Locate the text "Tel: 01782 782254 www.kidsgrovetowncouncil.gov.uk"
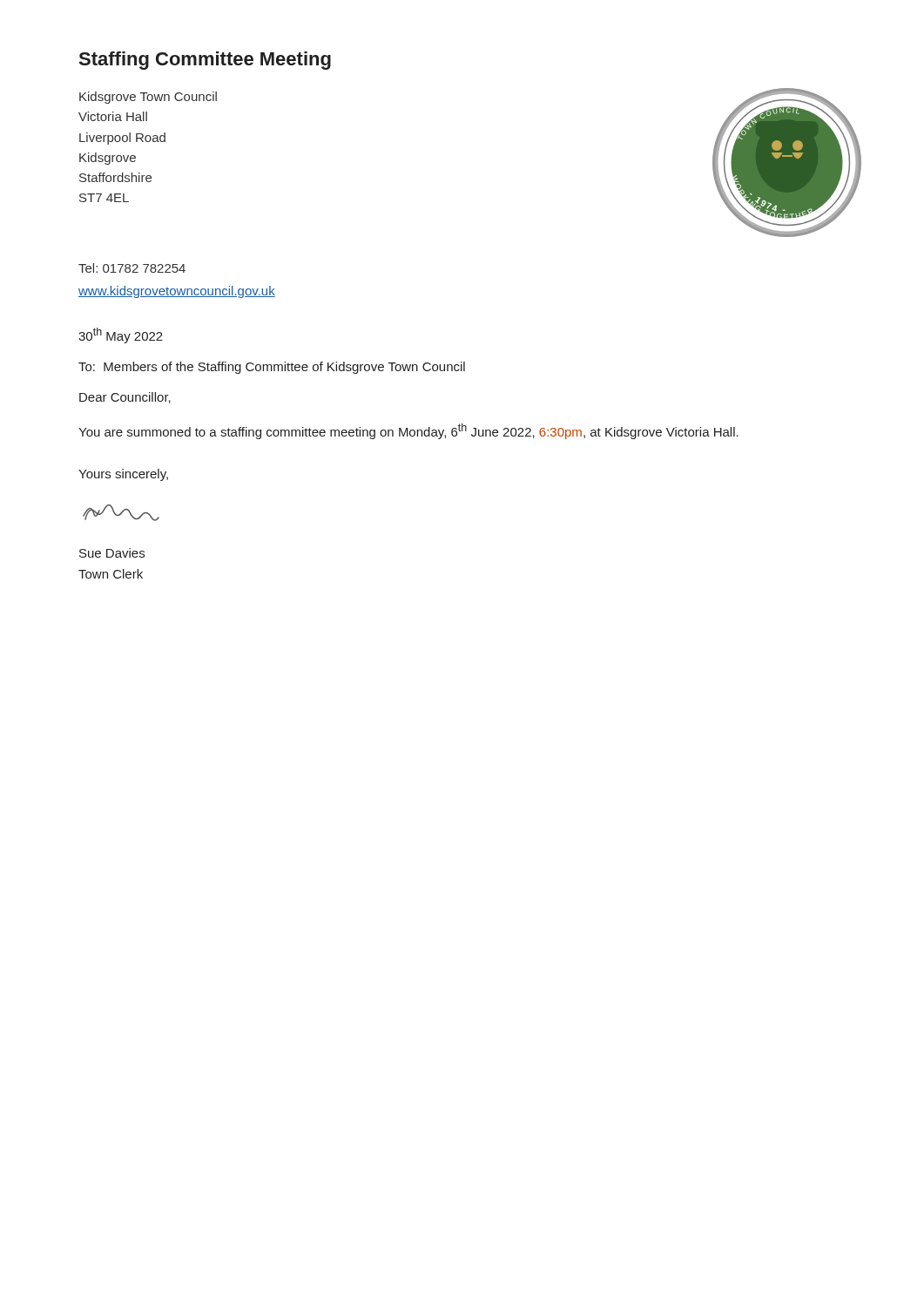 [x=132, y=268]
